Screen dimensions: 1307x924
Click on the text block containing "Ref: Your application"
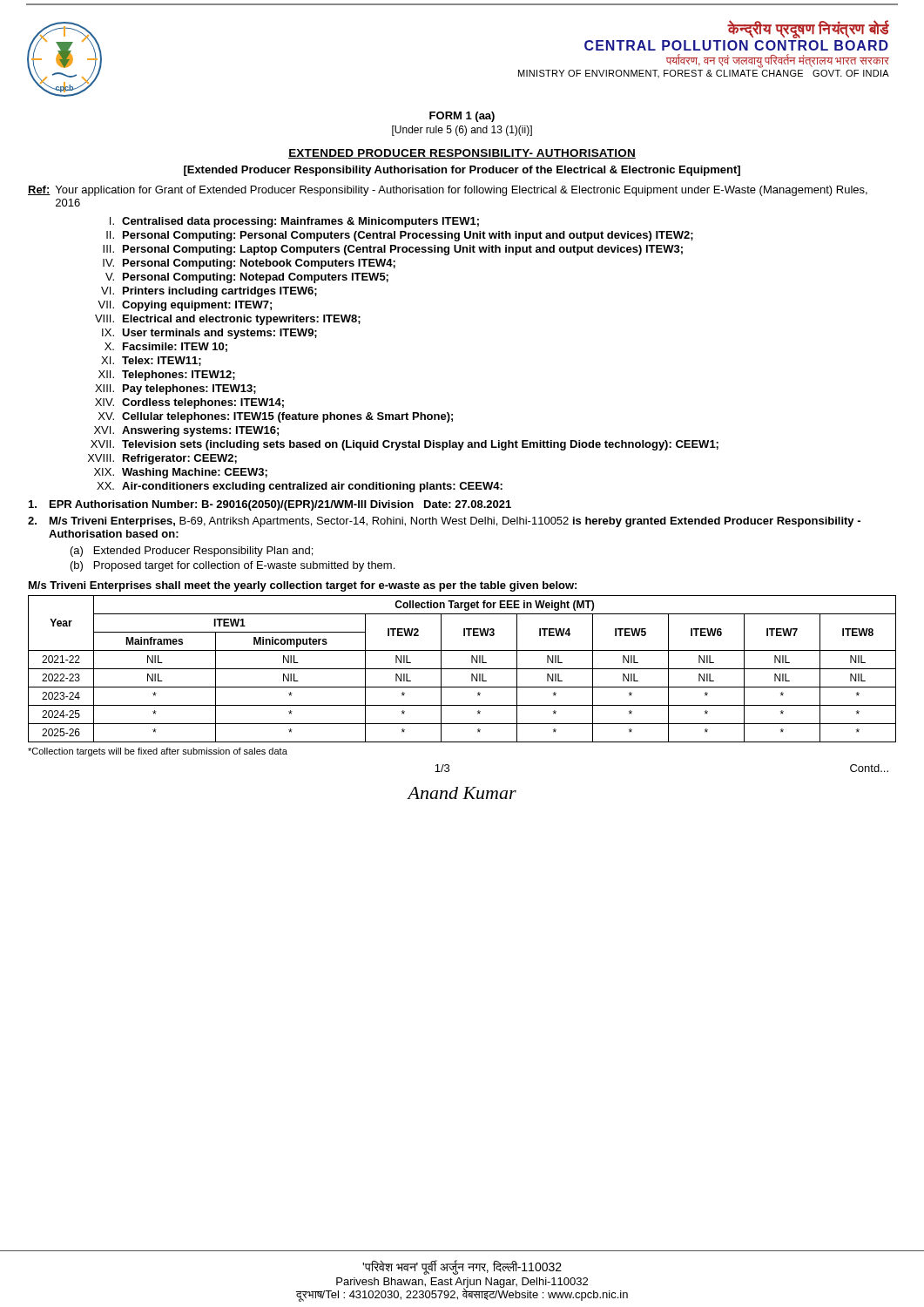(462, 196)
